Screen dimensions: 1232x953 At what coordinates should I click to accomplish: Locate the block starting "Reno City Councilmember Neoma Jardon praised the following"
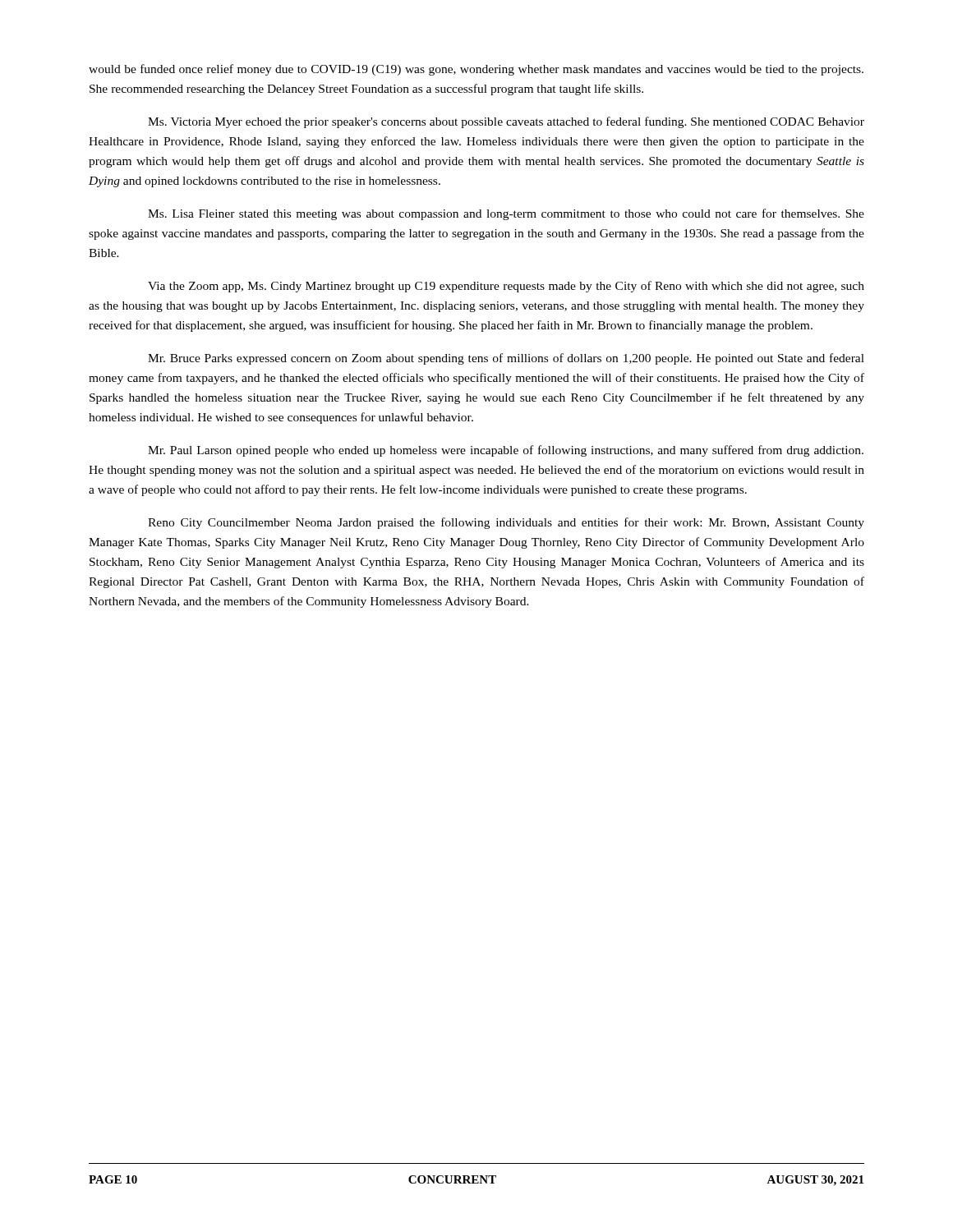[x=476, y=562]
